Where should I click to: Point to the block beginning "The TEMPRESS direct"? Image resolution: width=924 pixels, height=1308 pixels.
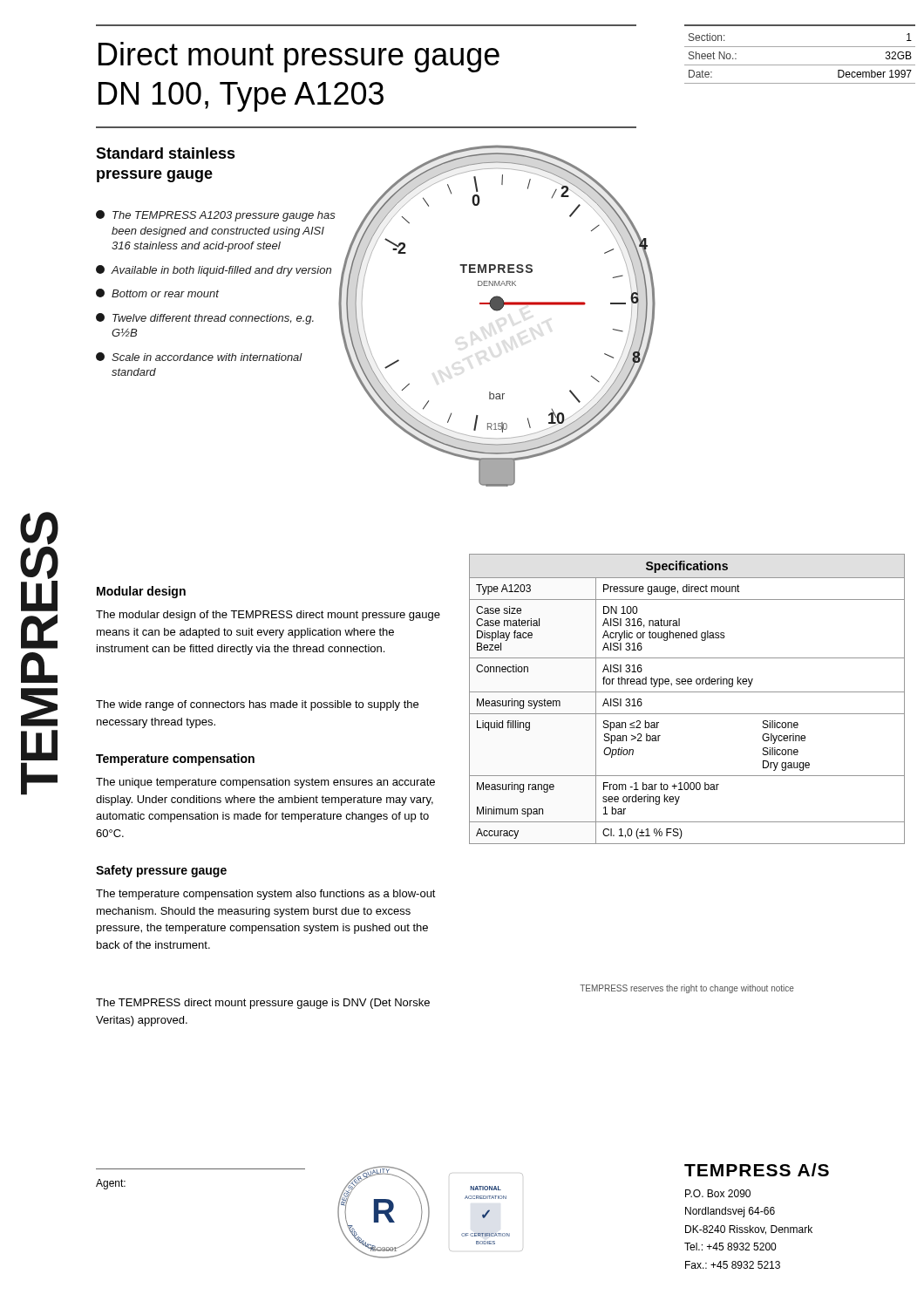coord(263,1011)
